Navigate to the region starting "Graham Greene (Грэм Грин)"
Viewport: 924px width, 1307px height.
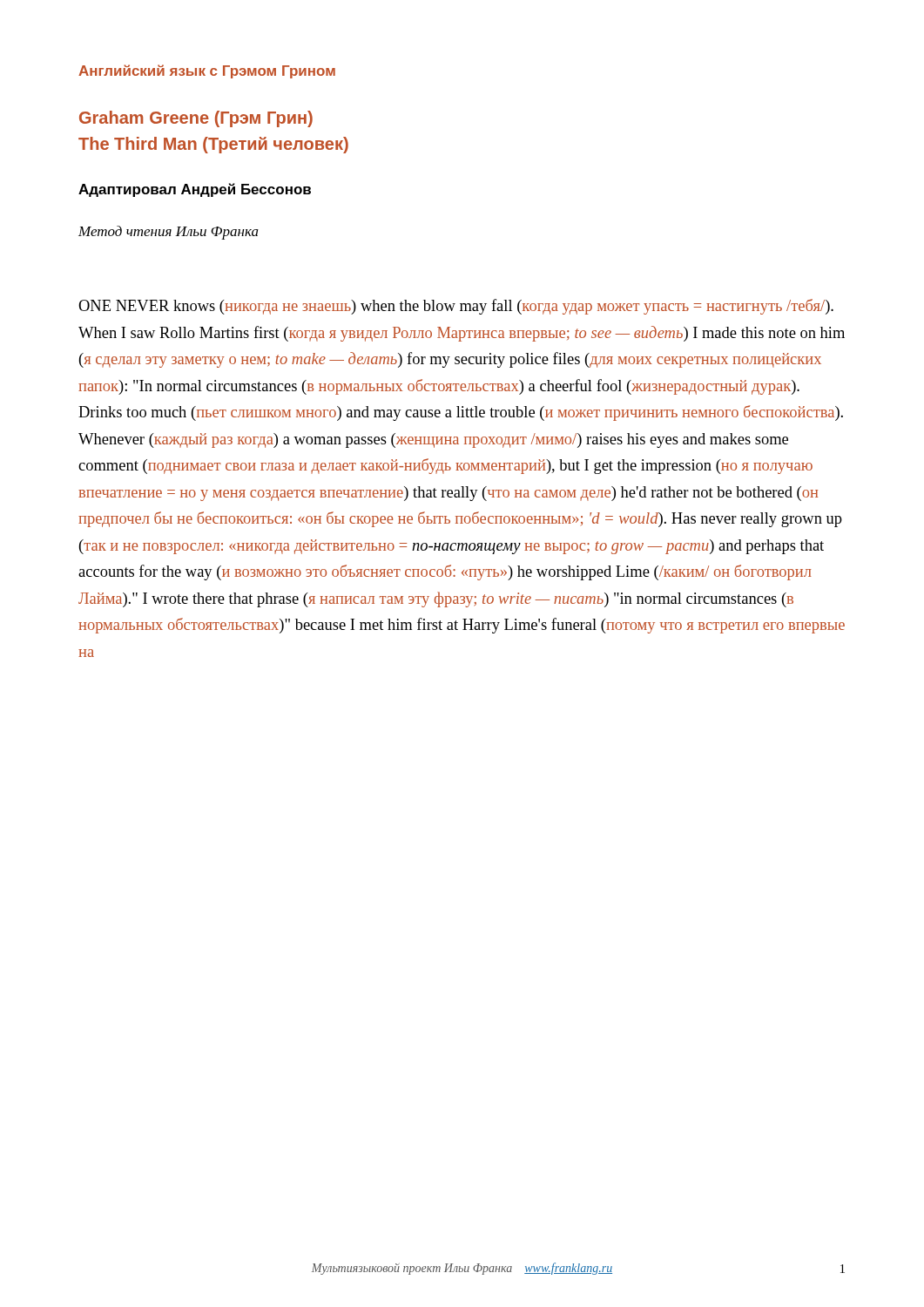click(196, 119)
